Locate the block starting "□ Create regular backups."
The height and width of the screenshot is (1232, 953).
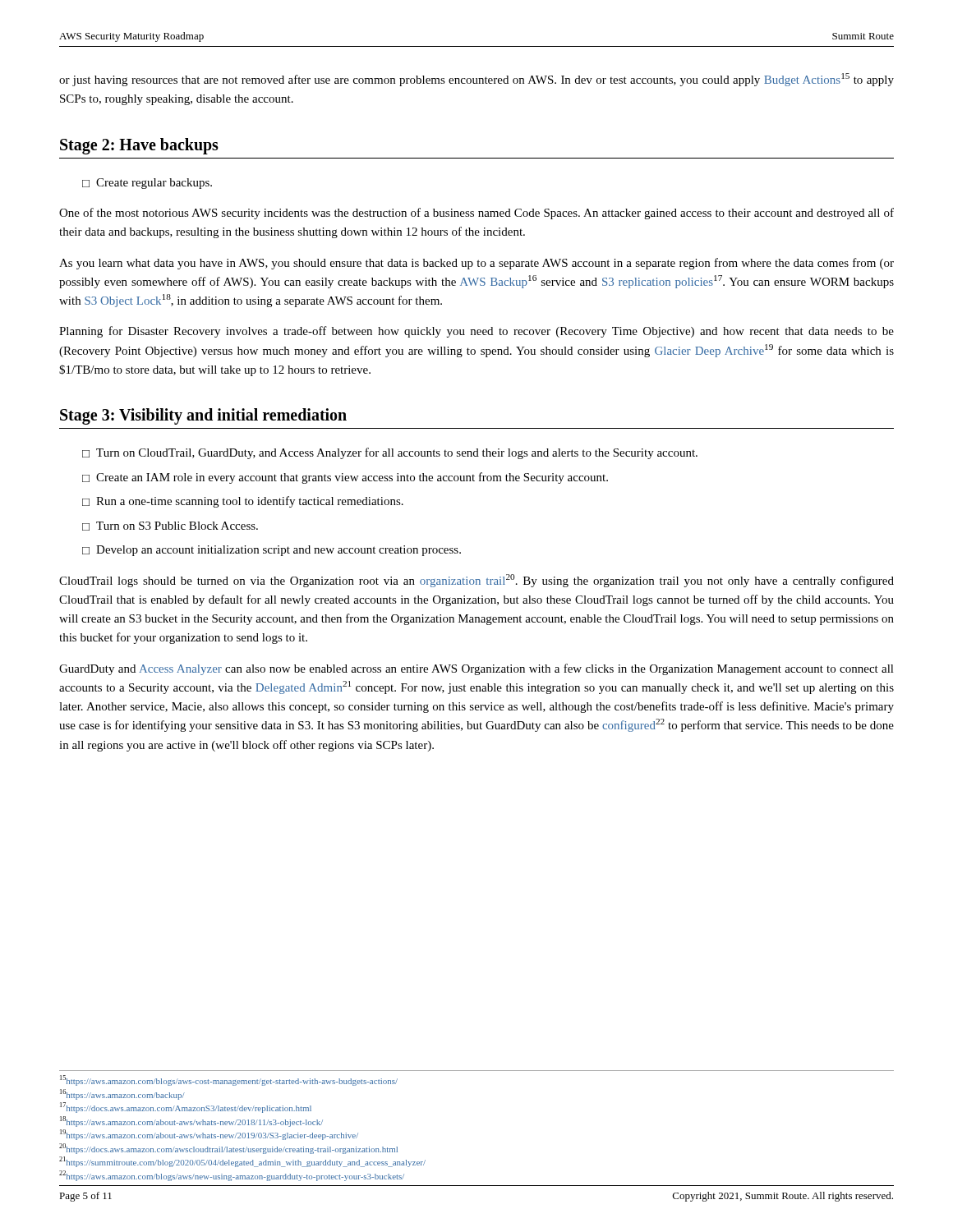(147, 184)
